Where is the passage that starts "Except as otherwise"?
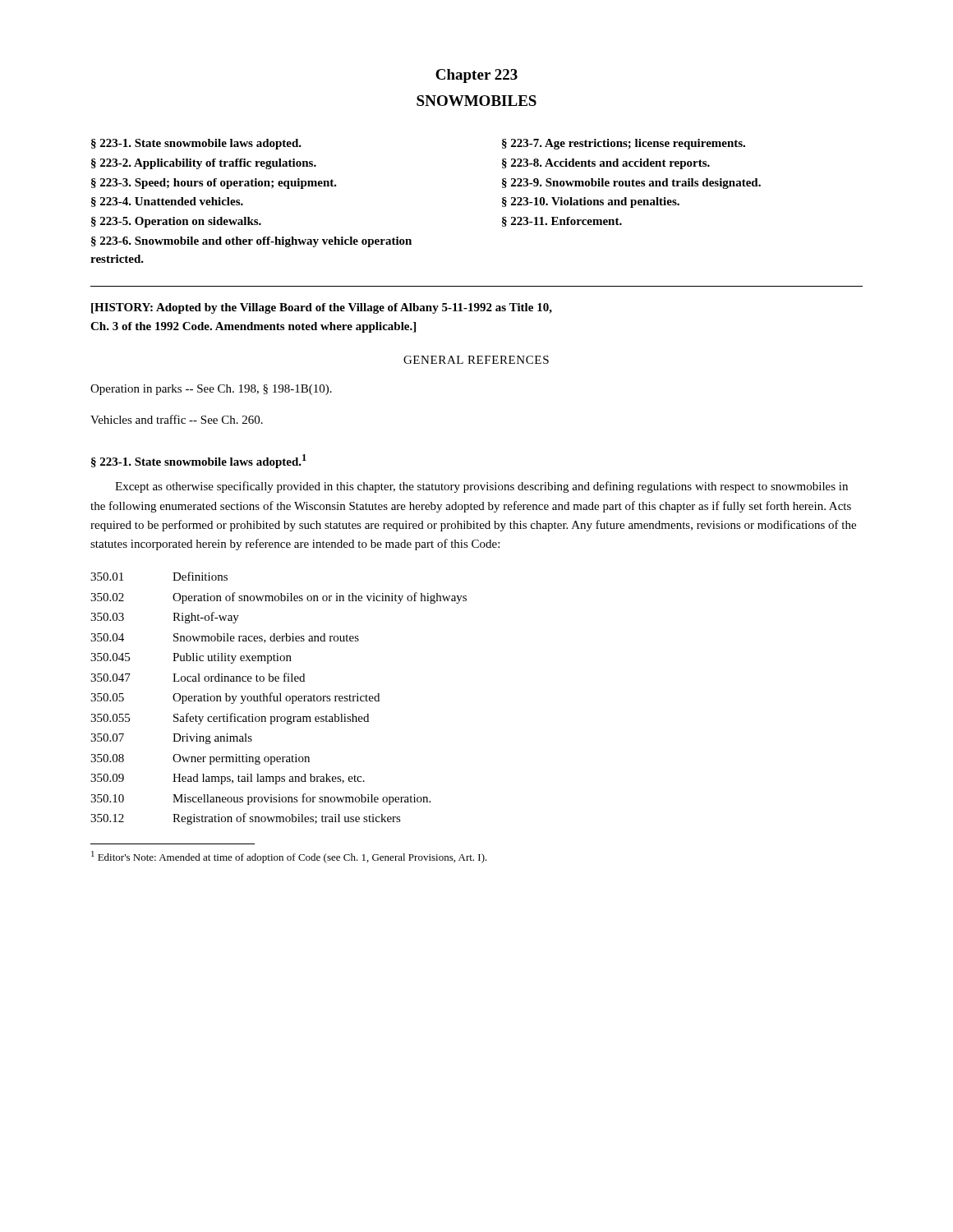Image resolution: width=953 pixels, height=1232 pixels. click(x=473, y=515)
